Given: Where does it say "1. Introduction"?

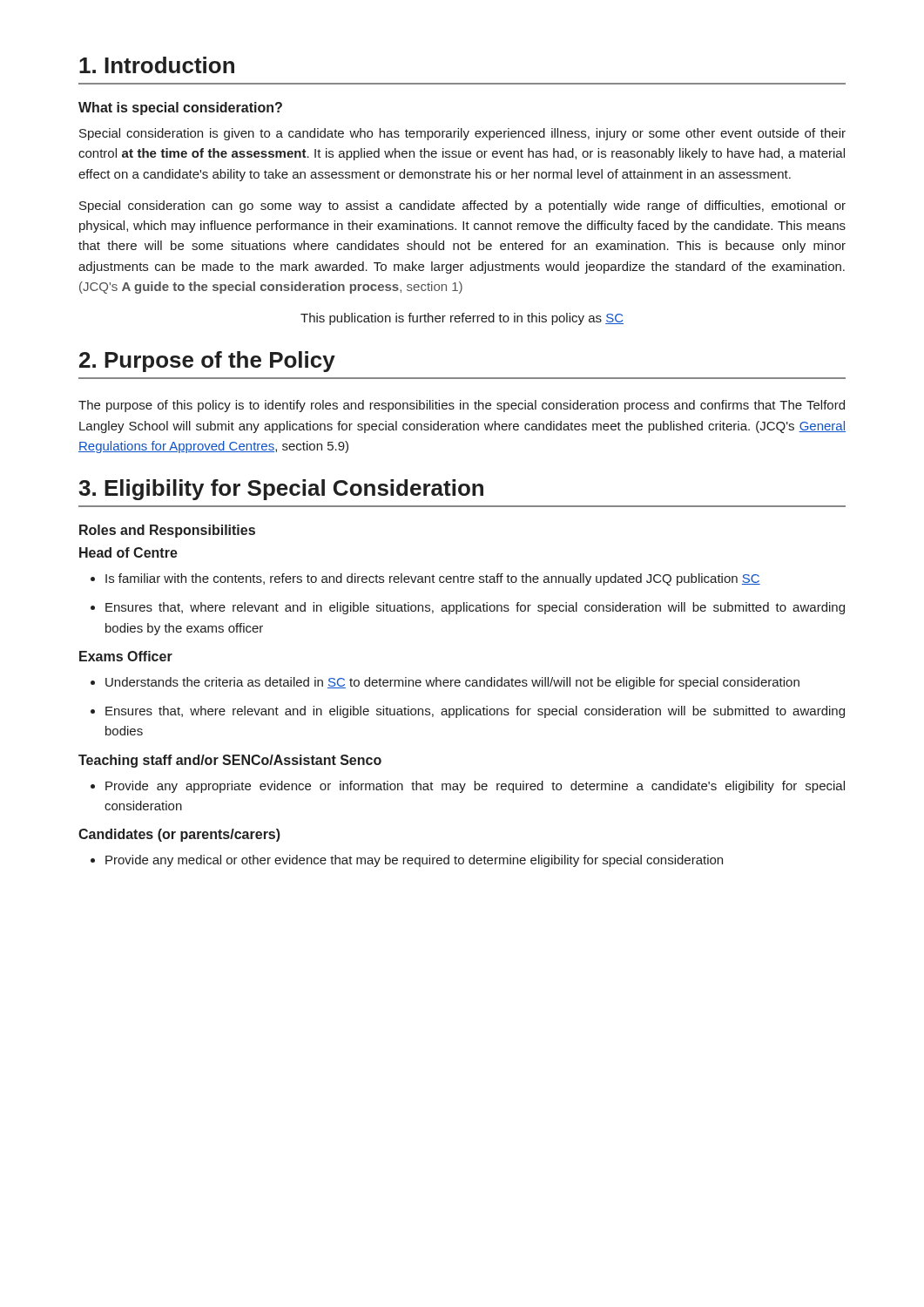Looking at the screenshot, I should coord(157,65).
